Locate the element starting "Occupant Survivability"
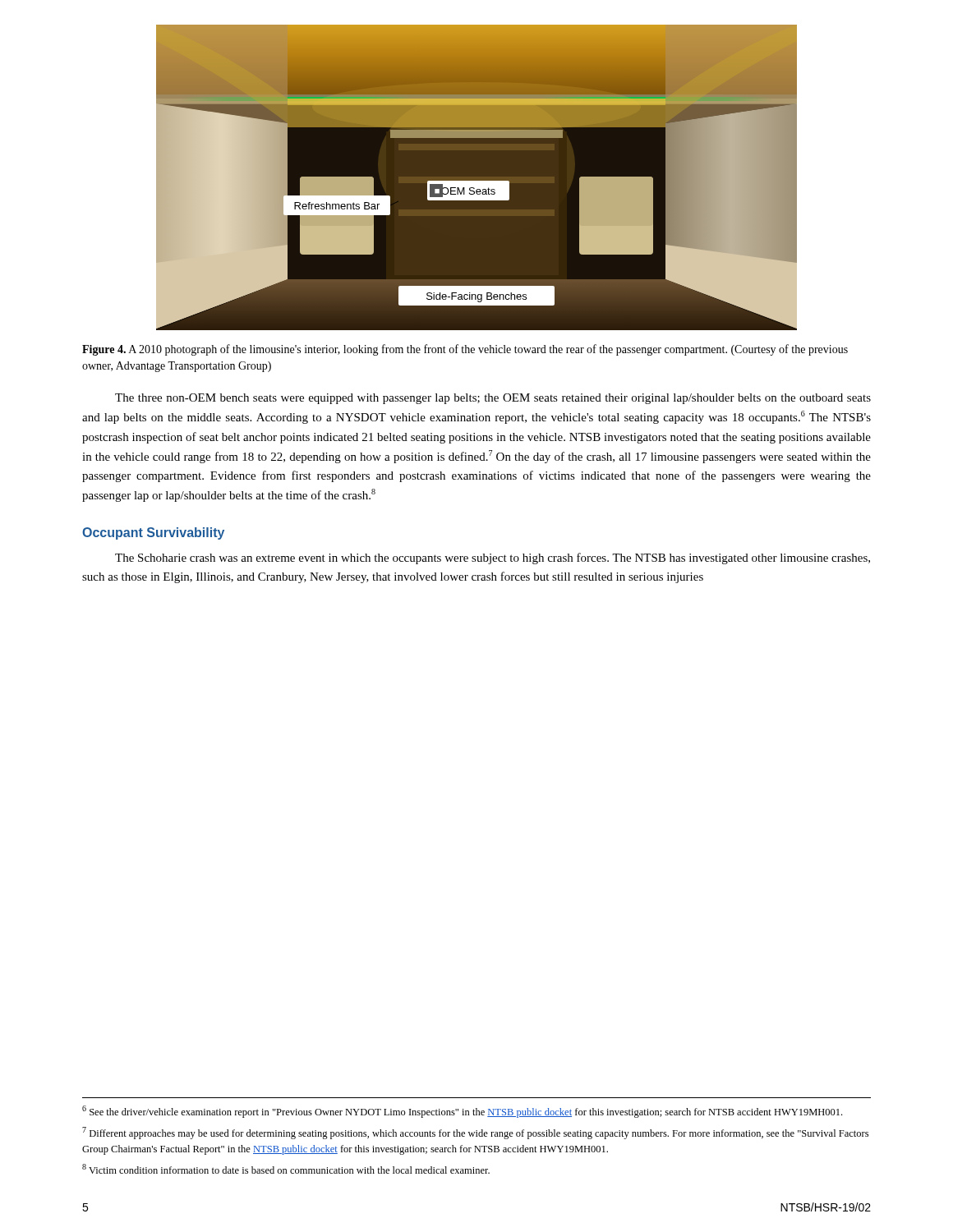This screenshot has width=953, height=1232. click(x=153, y=532)
